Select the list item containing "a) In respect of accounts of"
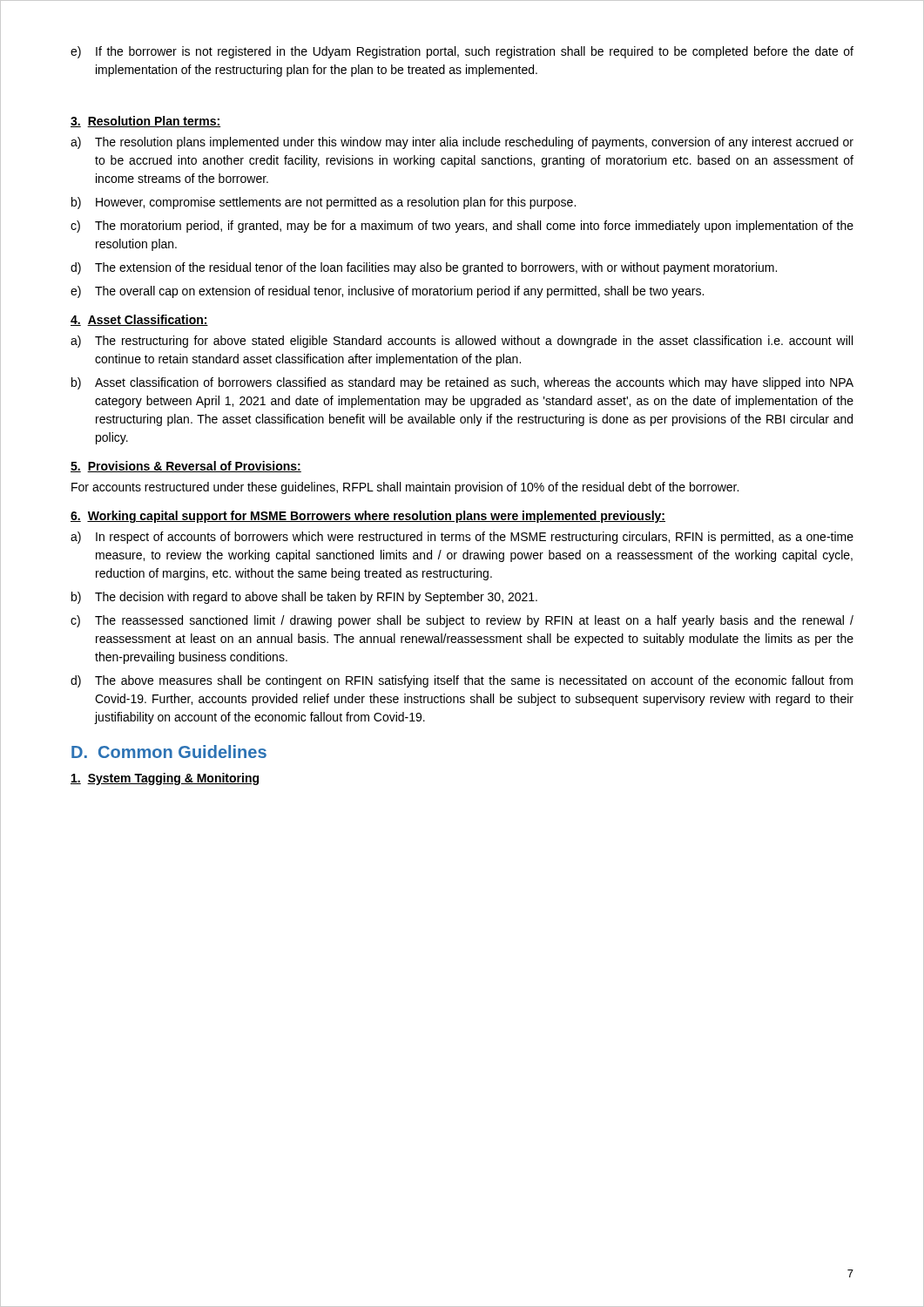 point(462,555)
